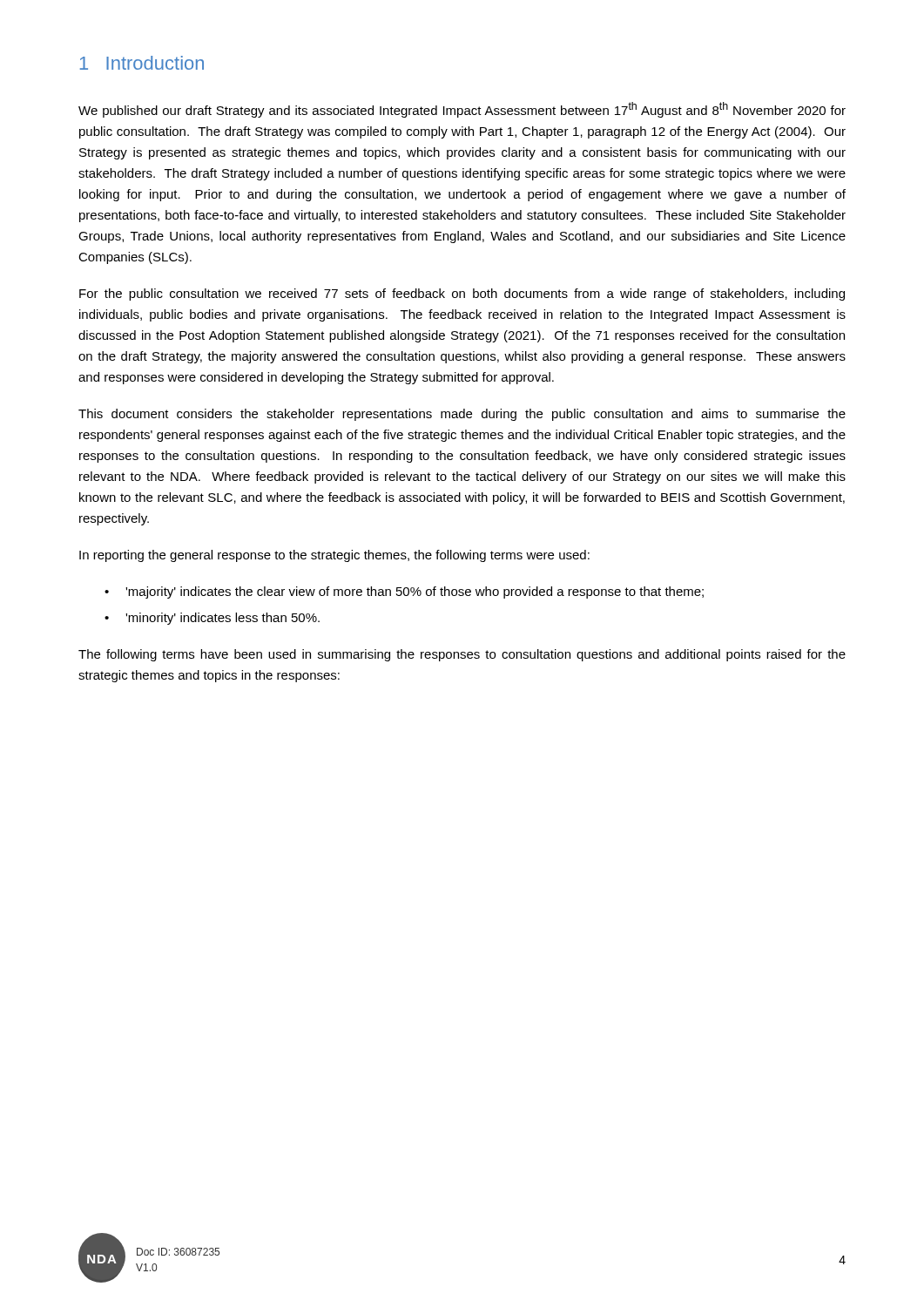Find the section header with the text "1 Introduction"

pos(142,63)
